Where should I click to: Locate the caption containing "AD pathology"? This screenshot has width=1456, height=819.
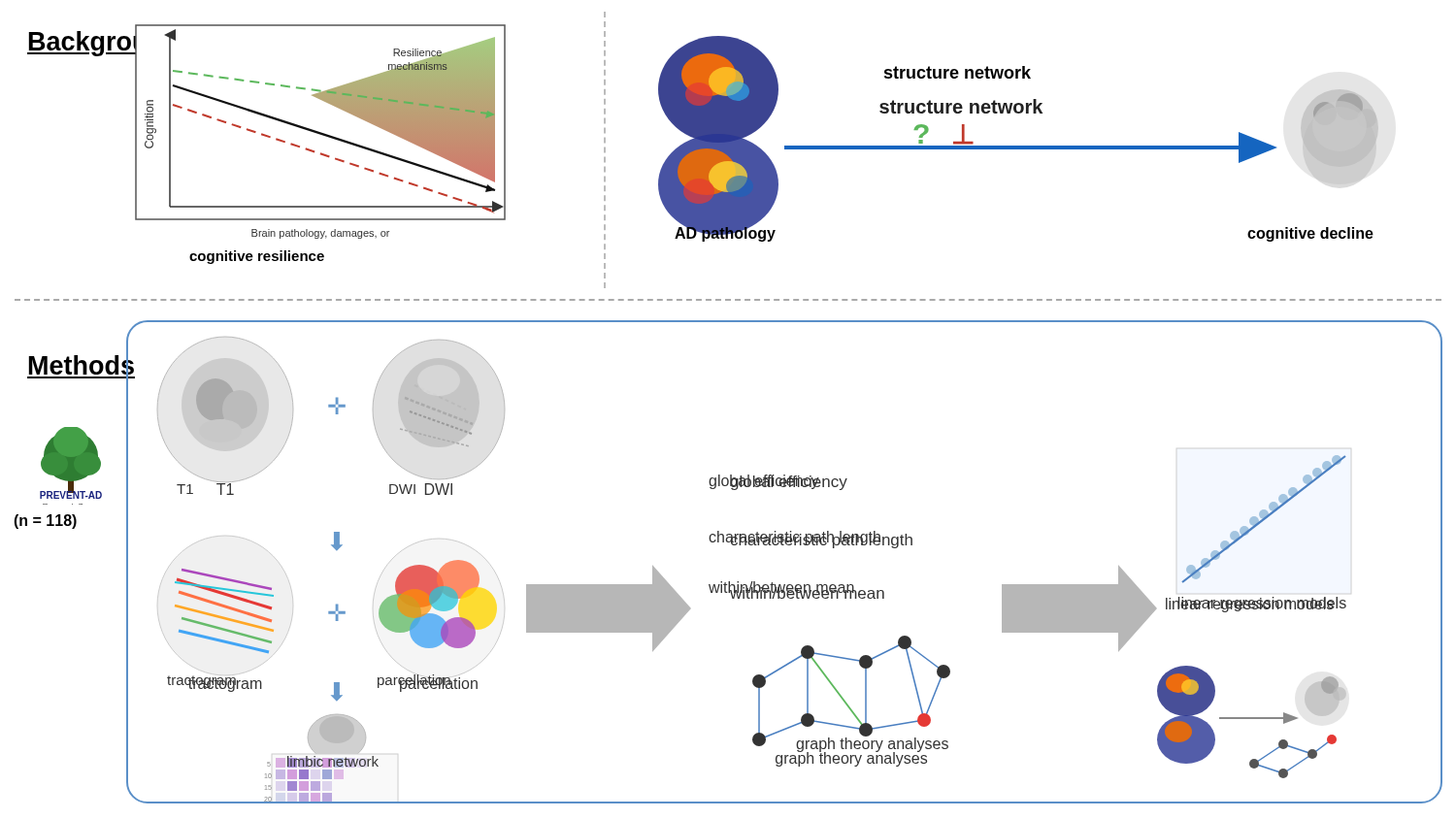(x=725, y=233)
